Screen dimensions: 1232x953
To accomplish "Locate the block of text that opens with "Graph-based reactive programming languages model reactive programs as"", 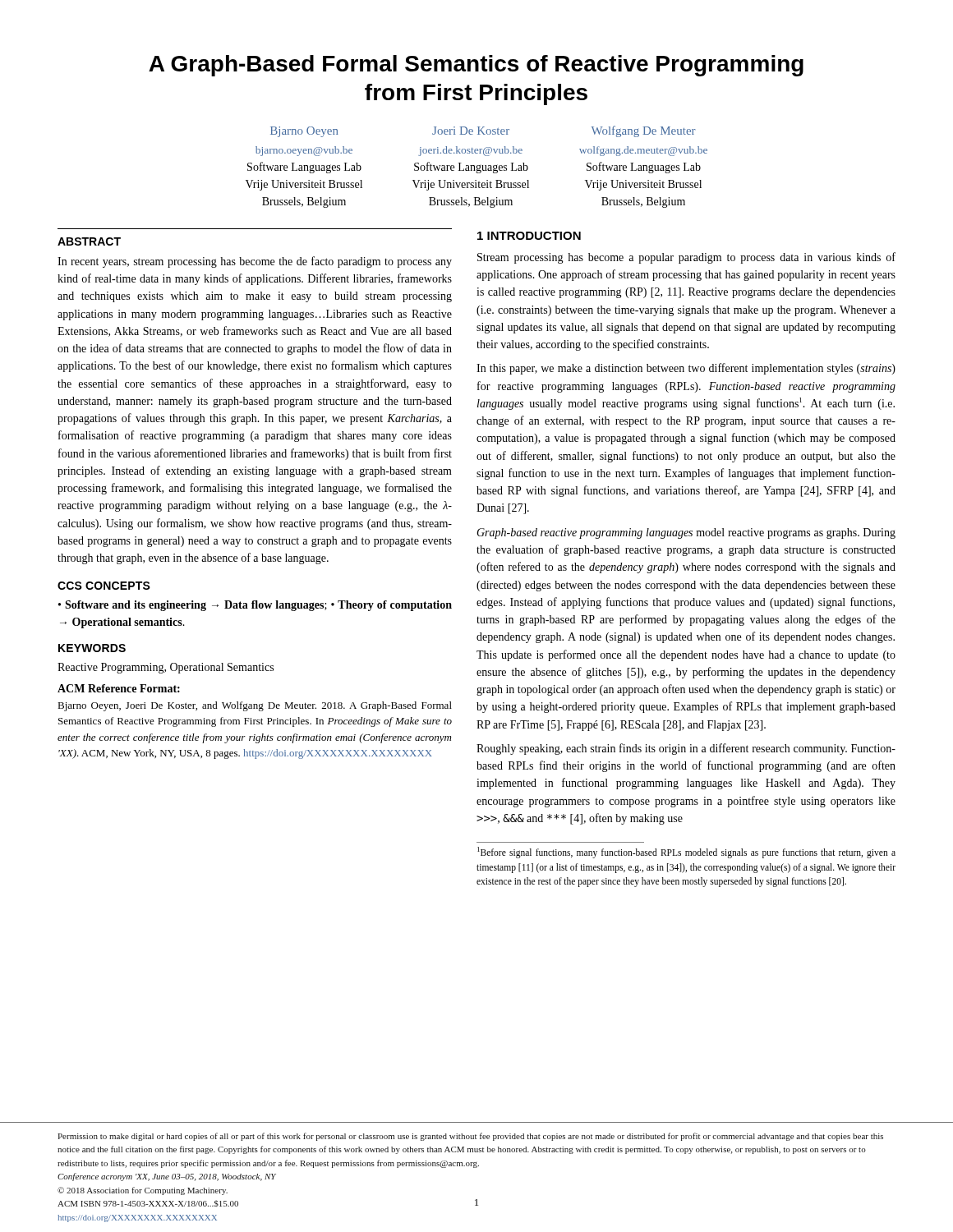I will click(x=686, y=629).
